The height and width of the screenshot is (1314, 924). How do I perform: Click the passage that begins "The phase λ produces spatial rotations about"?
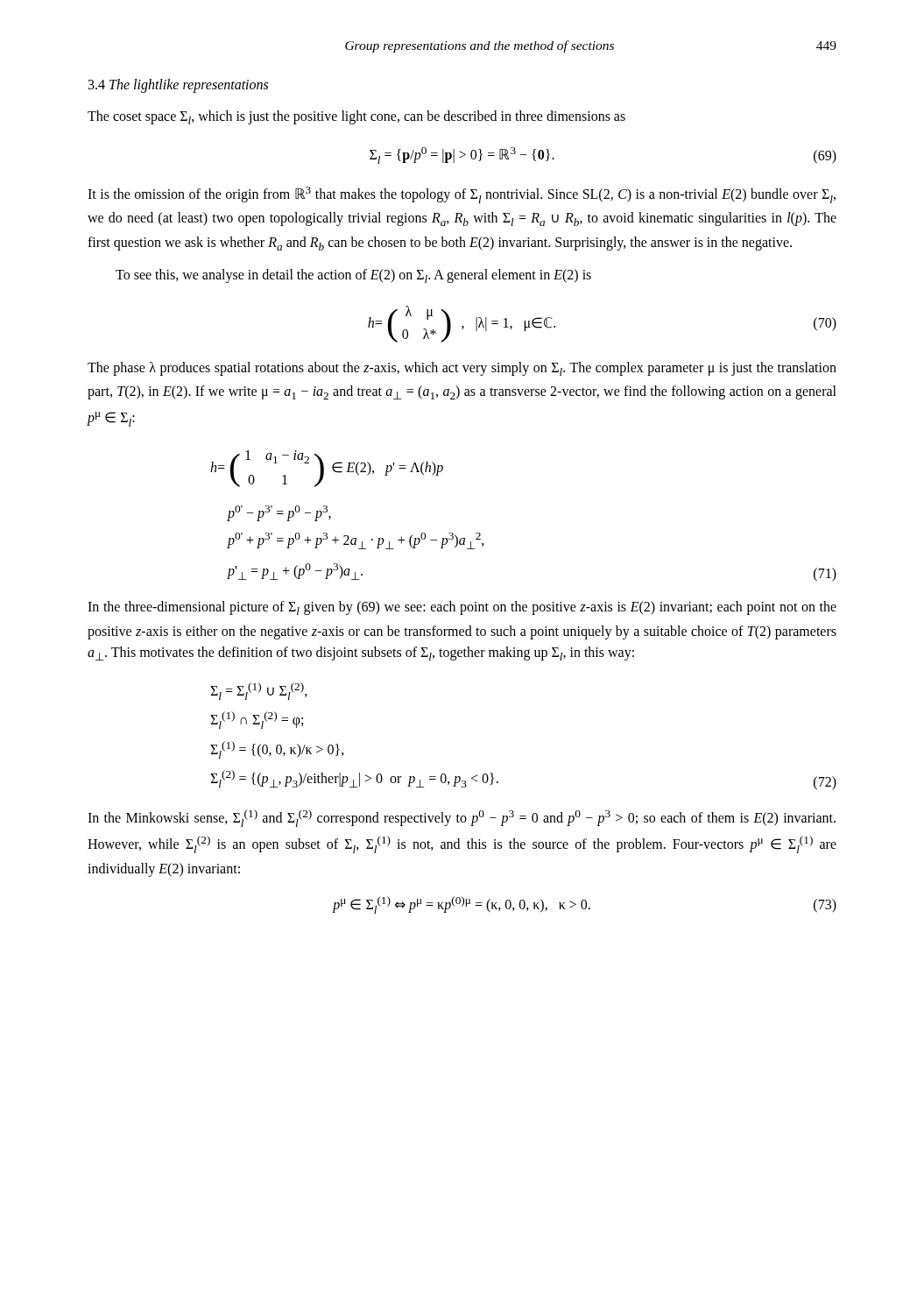(462, 395)
